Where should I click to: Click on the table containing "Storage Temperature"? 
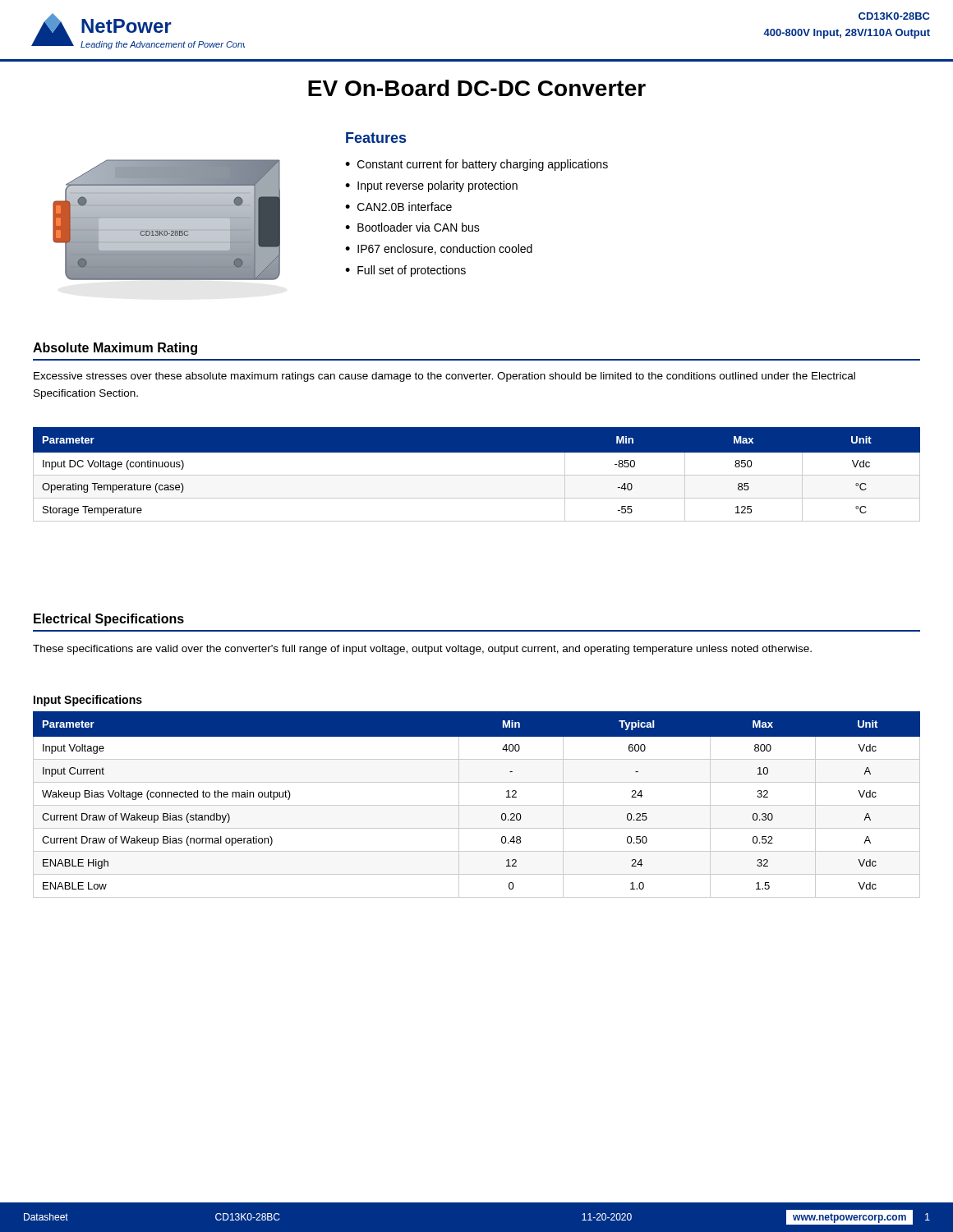pyautogui.click(x=476, y=474)
